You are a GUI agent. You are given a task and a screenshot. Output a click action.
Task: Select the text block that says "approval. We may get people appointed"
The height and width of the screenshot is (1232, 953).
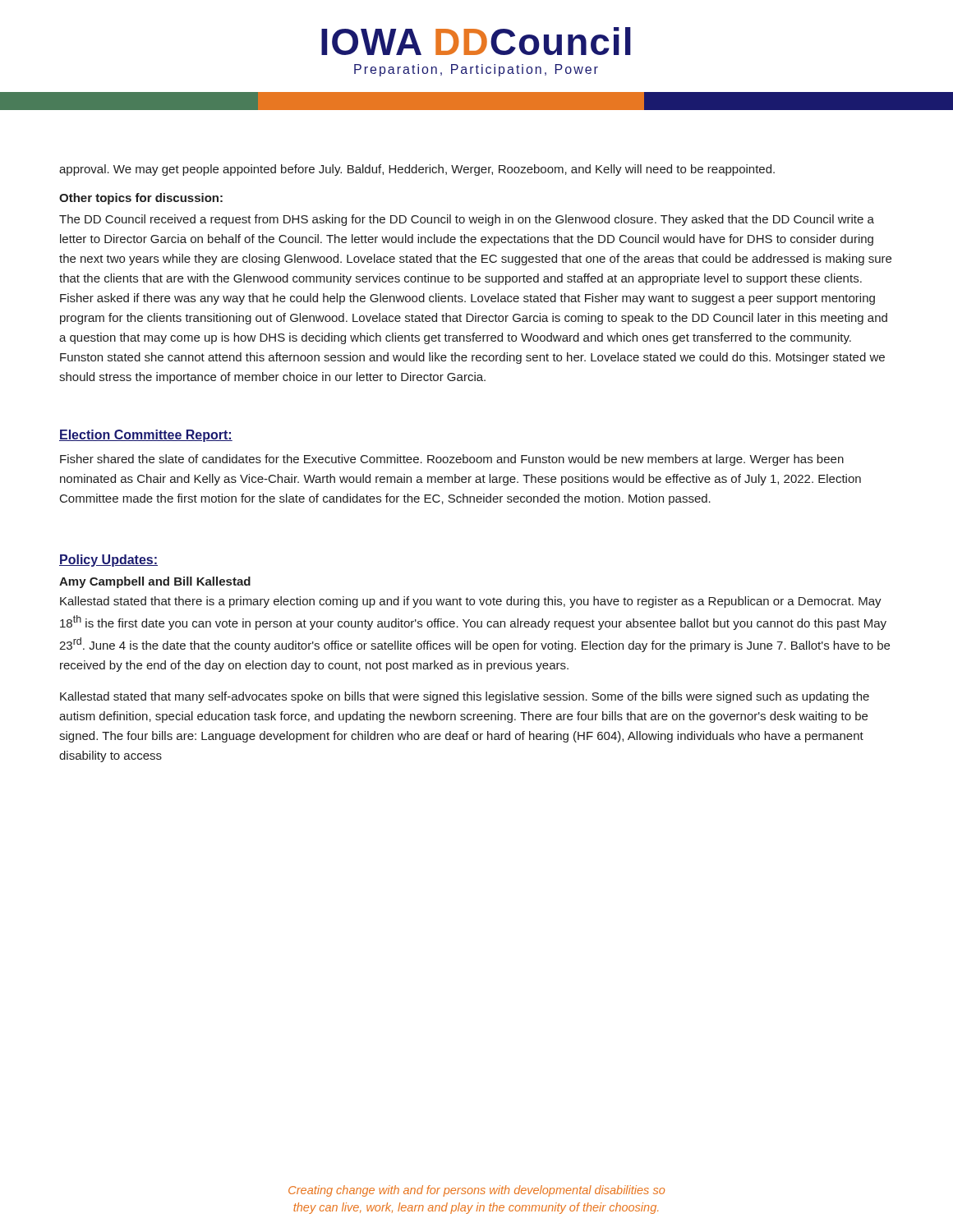417,169
